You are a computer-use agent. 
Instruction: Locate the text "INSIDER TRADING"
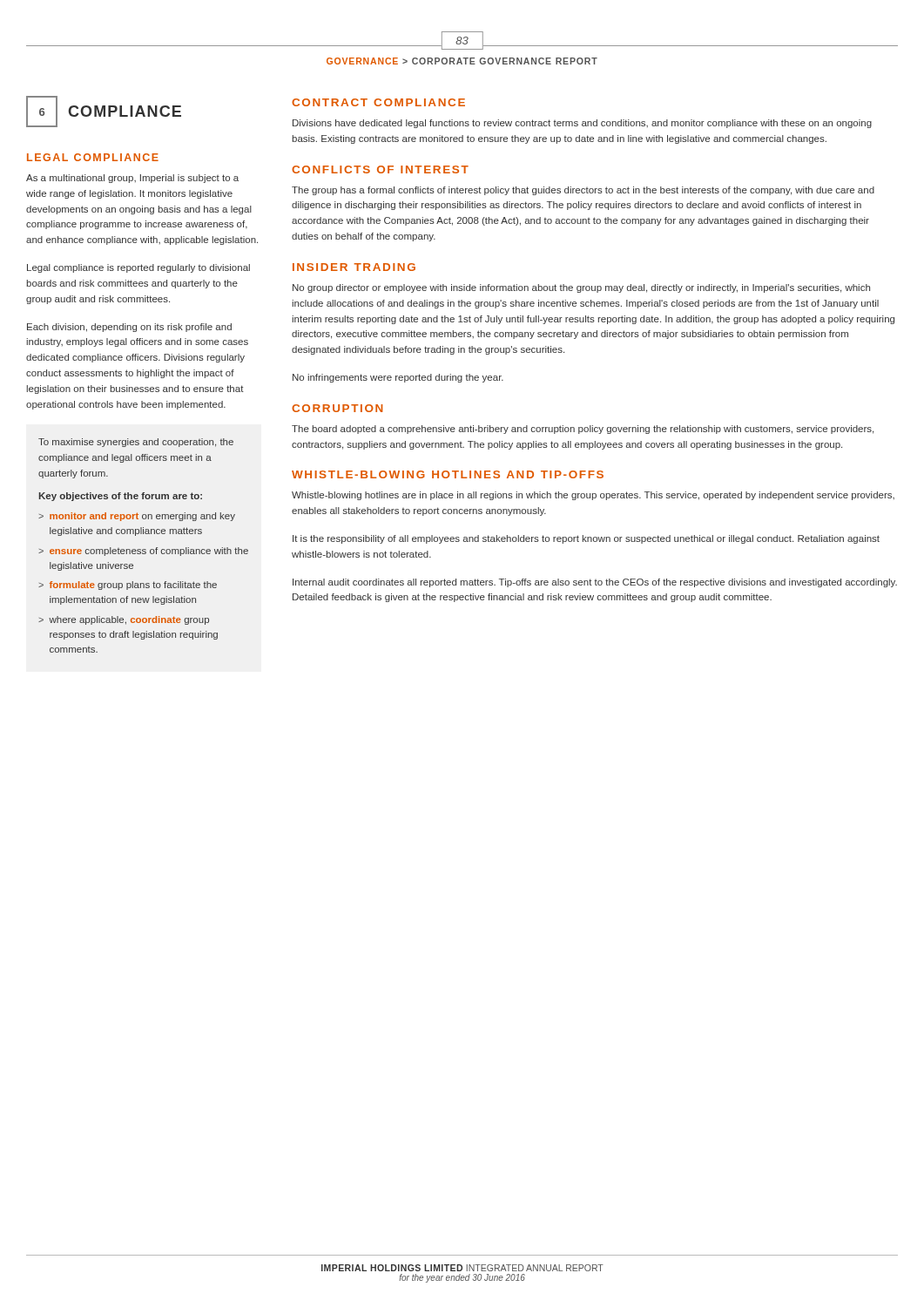(x=355, y=267)
